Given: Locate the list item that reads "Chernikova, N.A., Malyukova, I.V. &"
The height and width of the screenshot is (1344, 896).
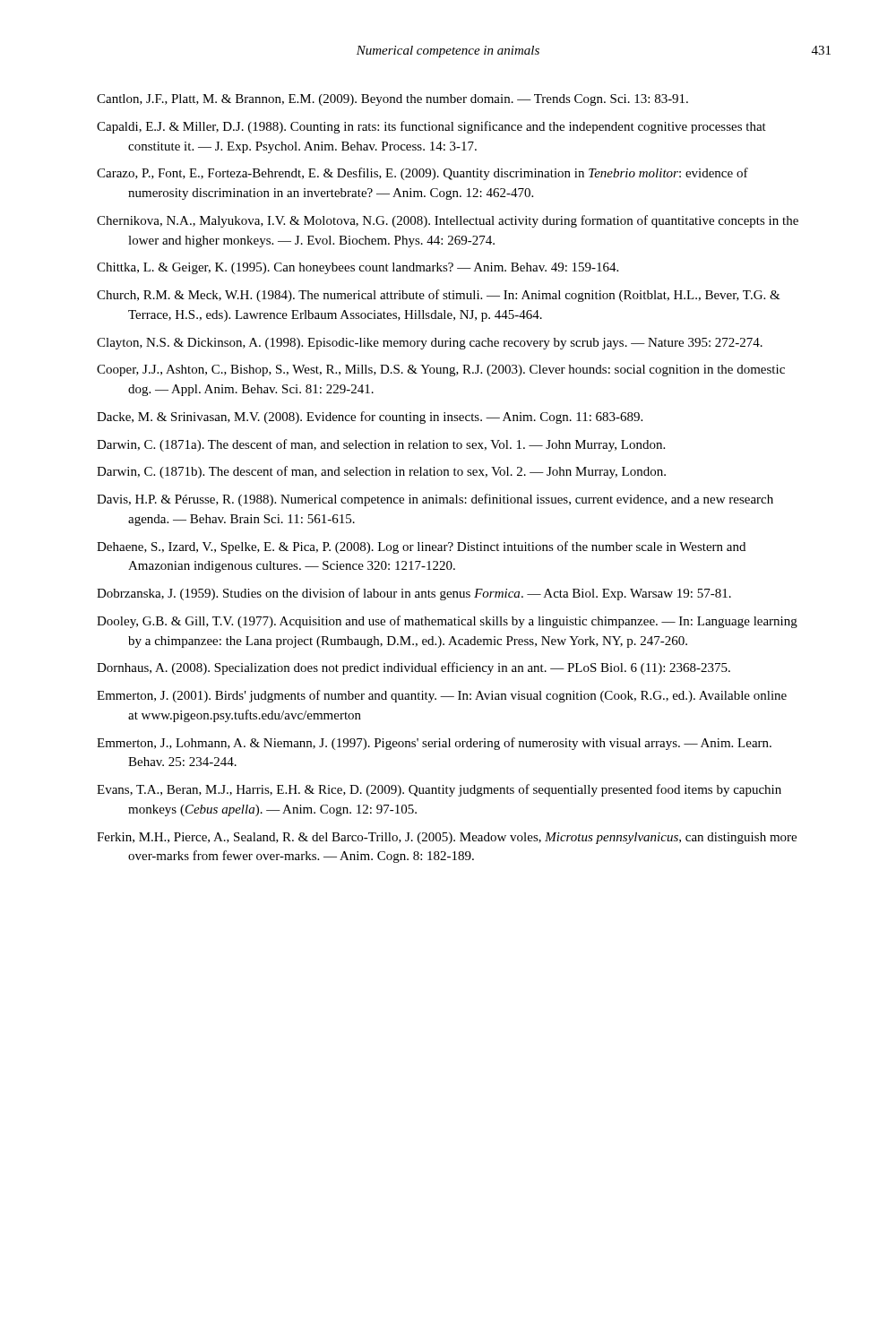Looking at the screenshot, I should pyautogui.click(x=448, y=231).
